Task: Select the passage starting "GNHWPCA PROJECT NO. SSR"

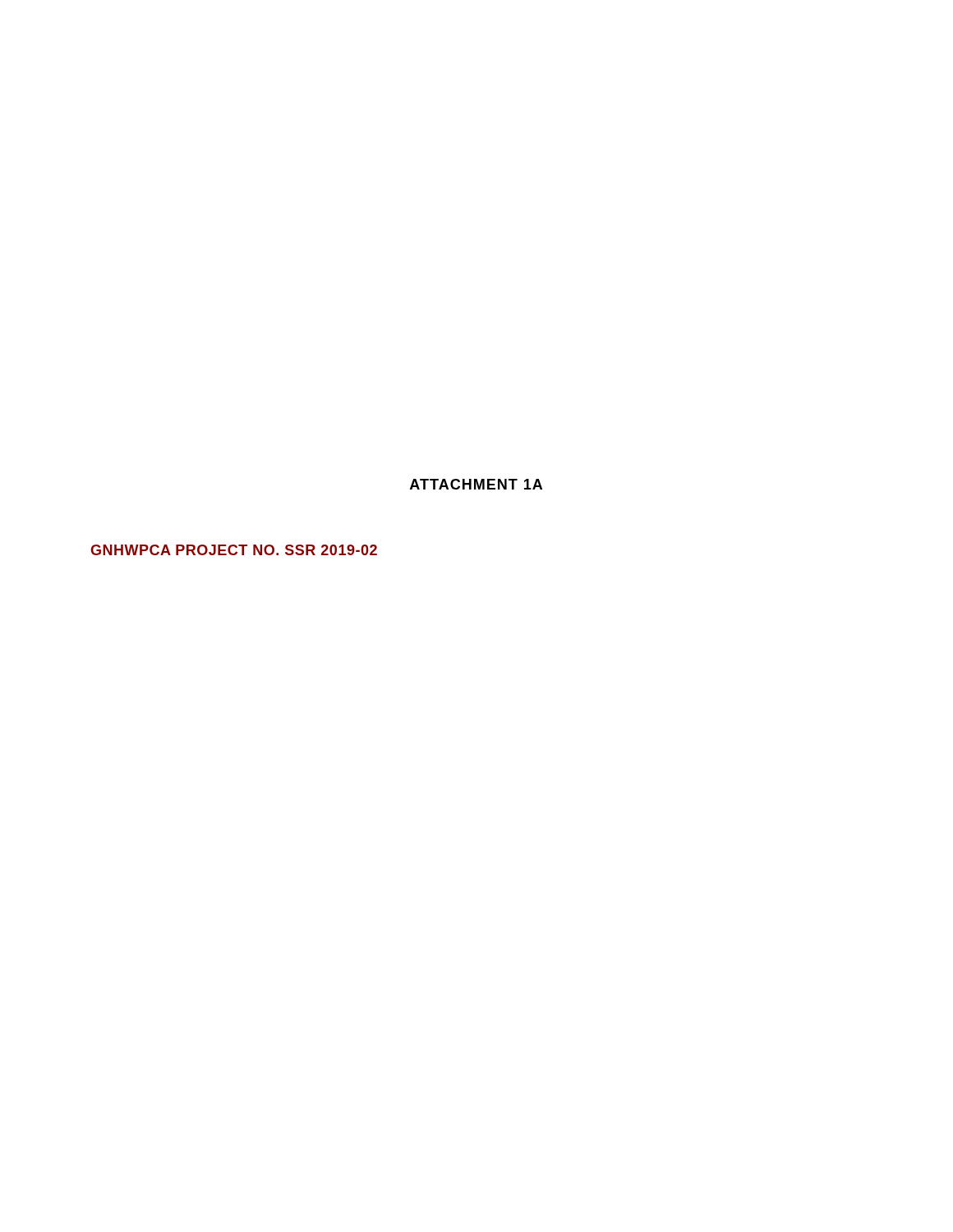Action: click(x=234, y=550)
